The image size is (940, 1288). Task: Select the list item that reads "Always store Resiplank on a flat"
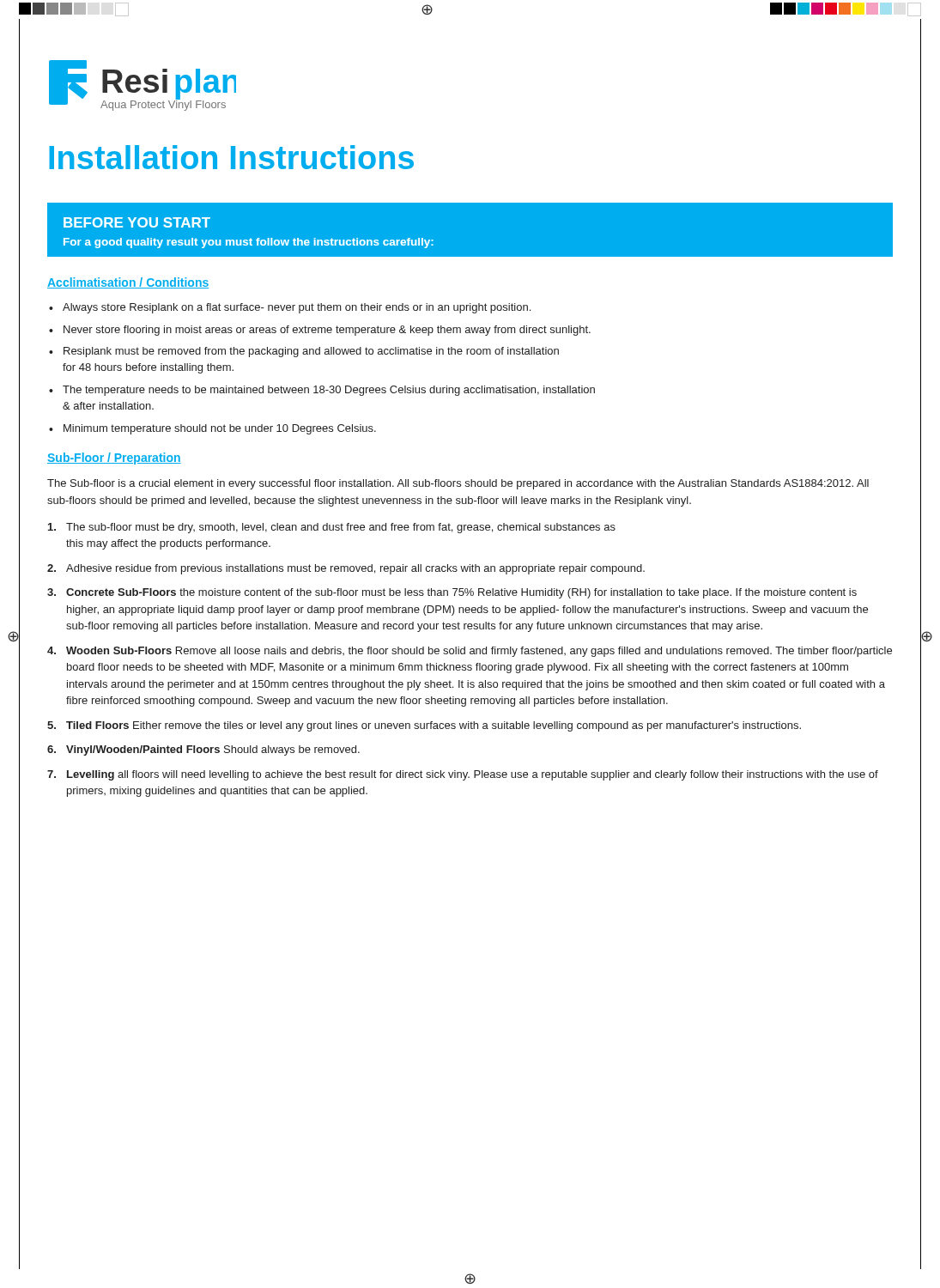[x=297, y=307]
